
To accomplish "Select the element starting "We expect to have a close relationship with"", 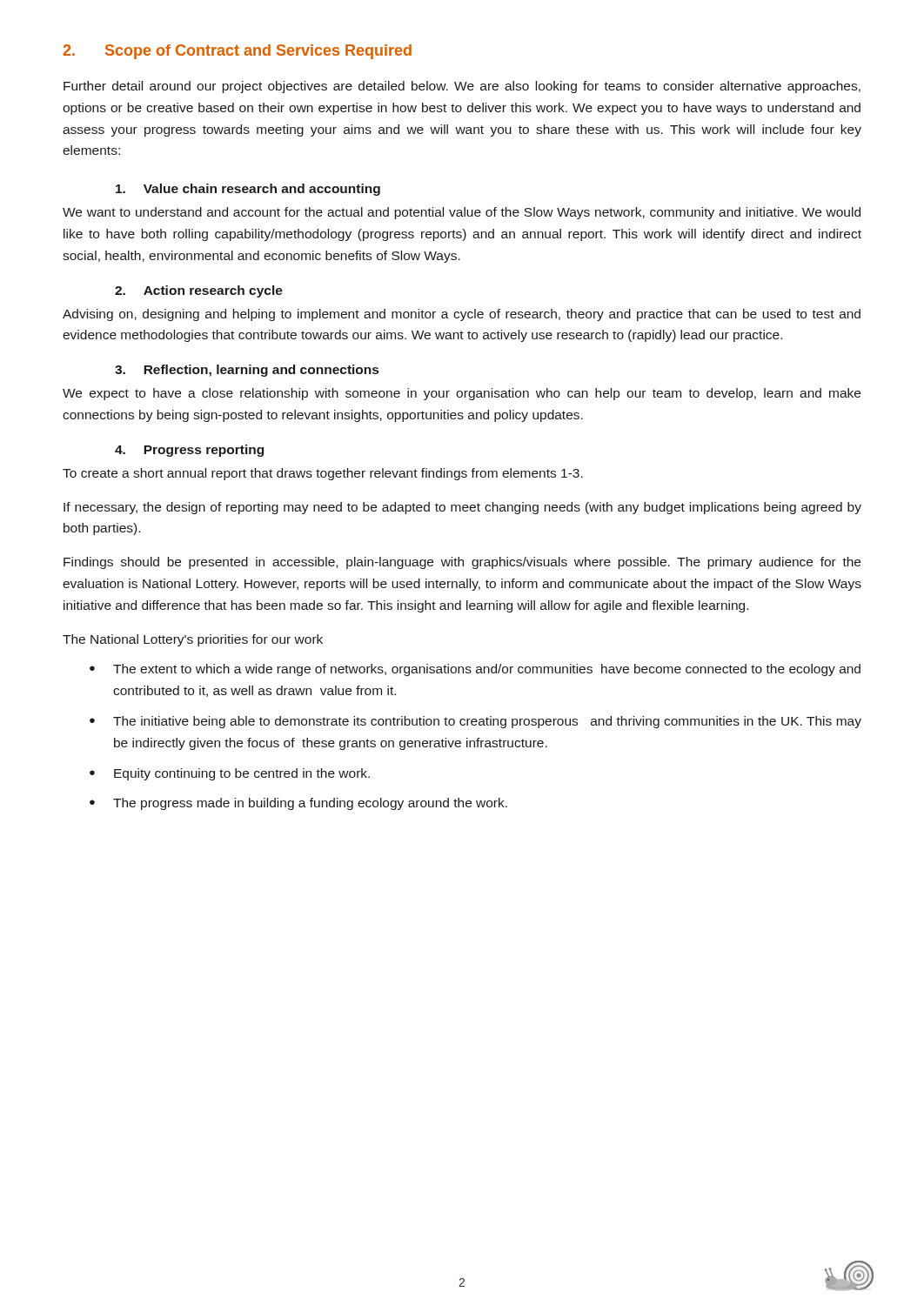I will [x=462, y=404].
